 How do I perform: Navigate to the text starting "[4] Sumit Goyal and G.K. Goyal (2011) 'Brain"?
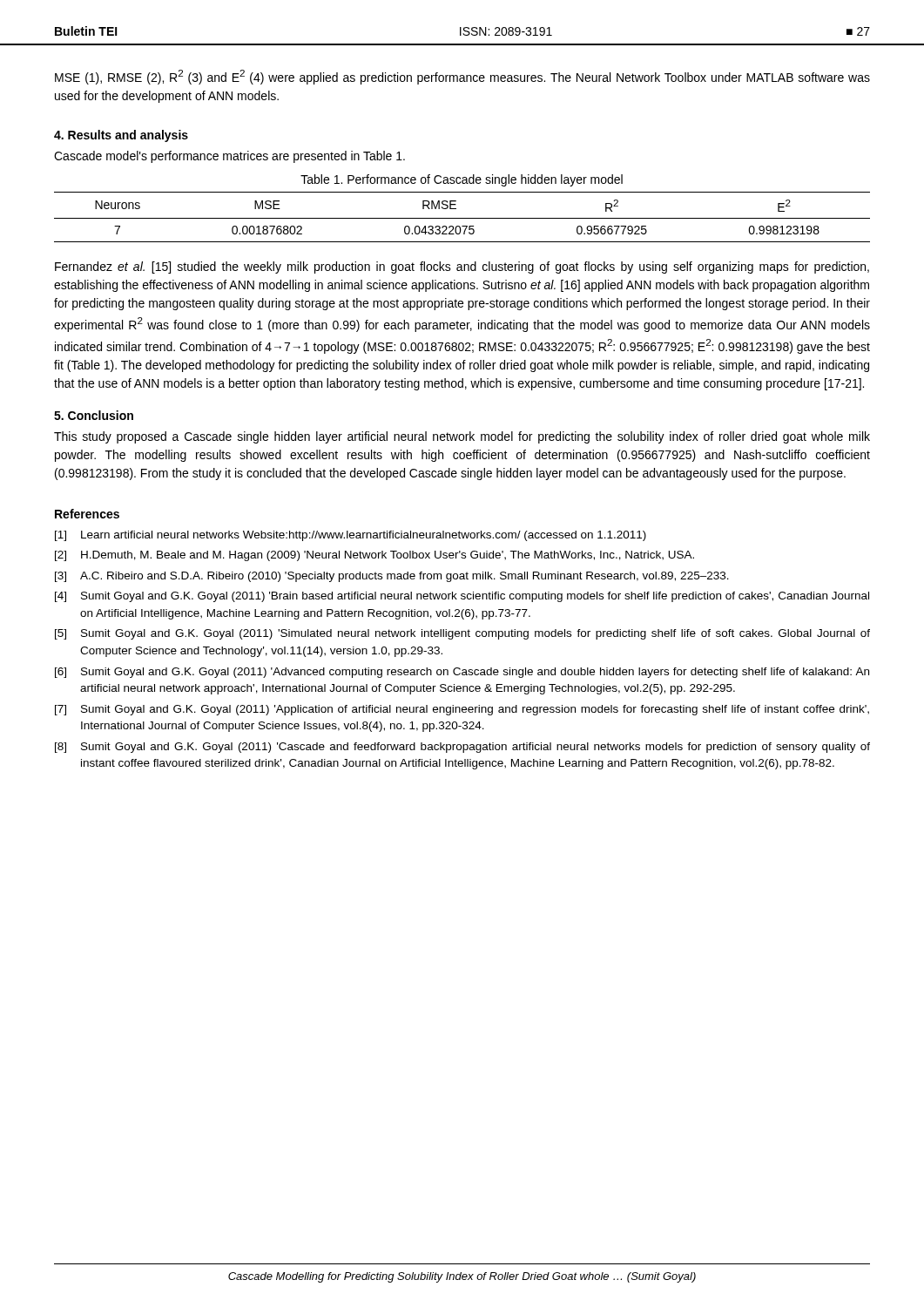462,605
